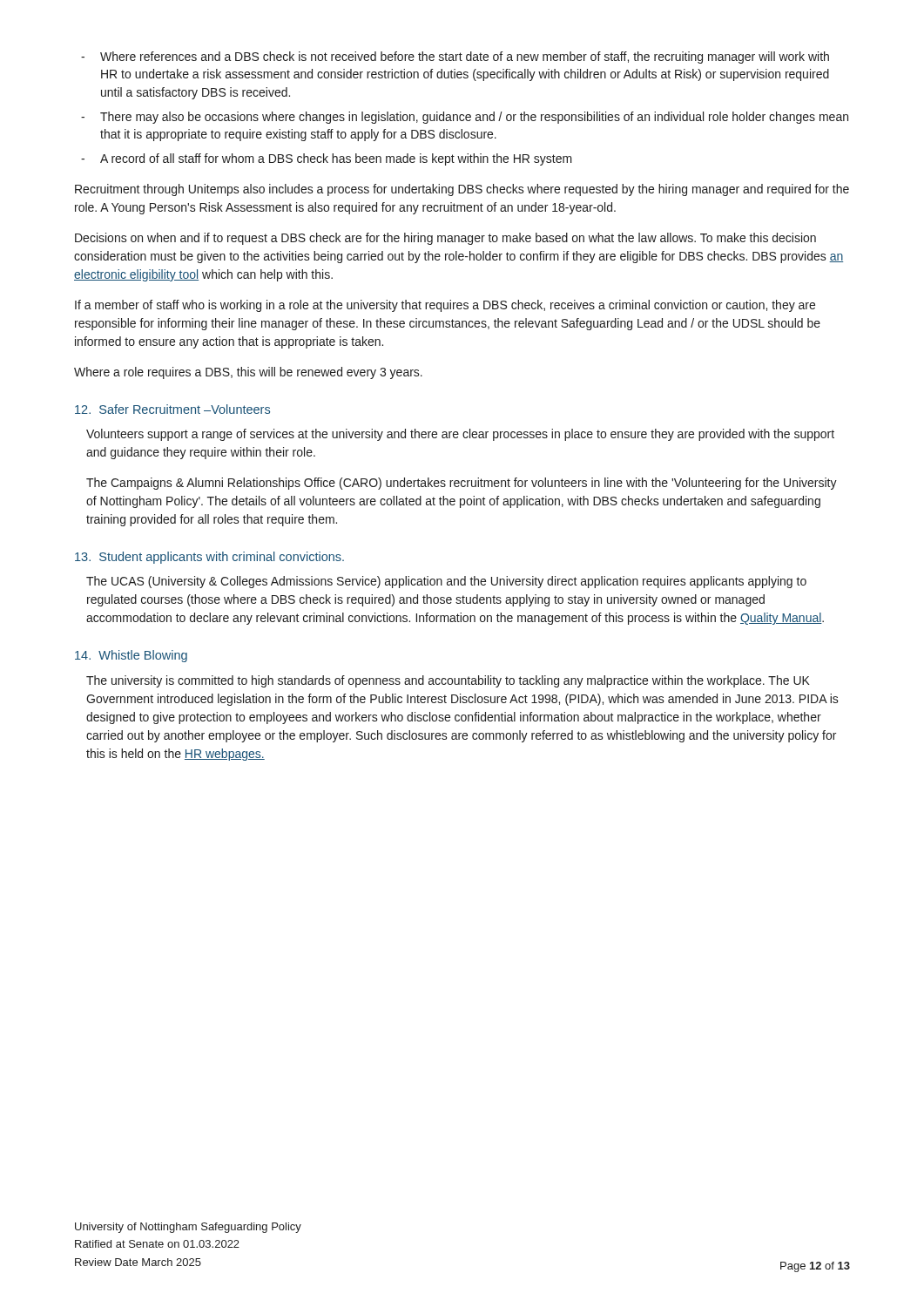924x1307 pixels.
Task: Locate the text starting "Volunteers support a range of services at the"
Action: point(460,443)
